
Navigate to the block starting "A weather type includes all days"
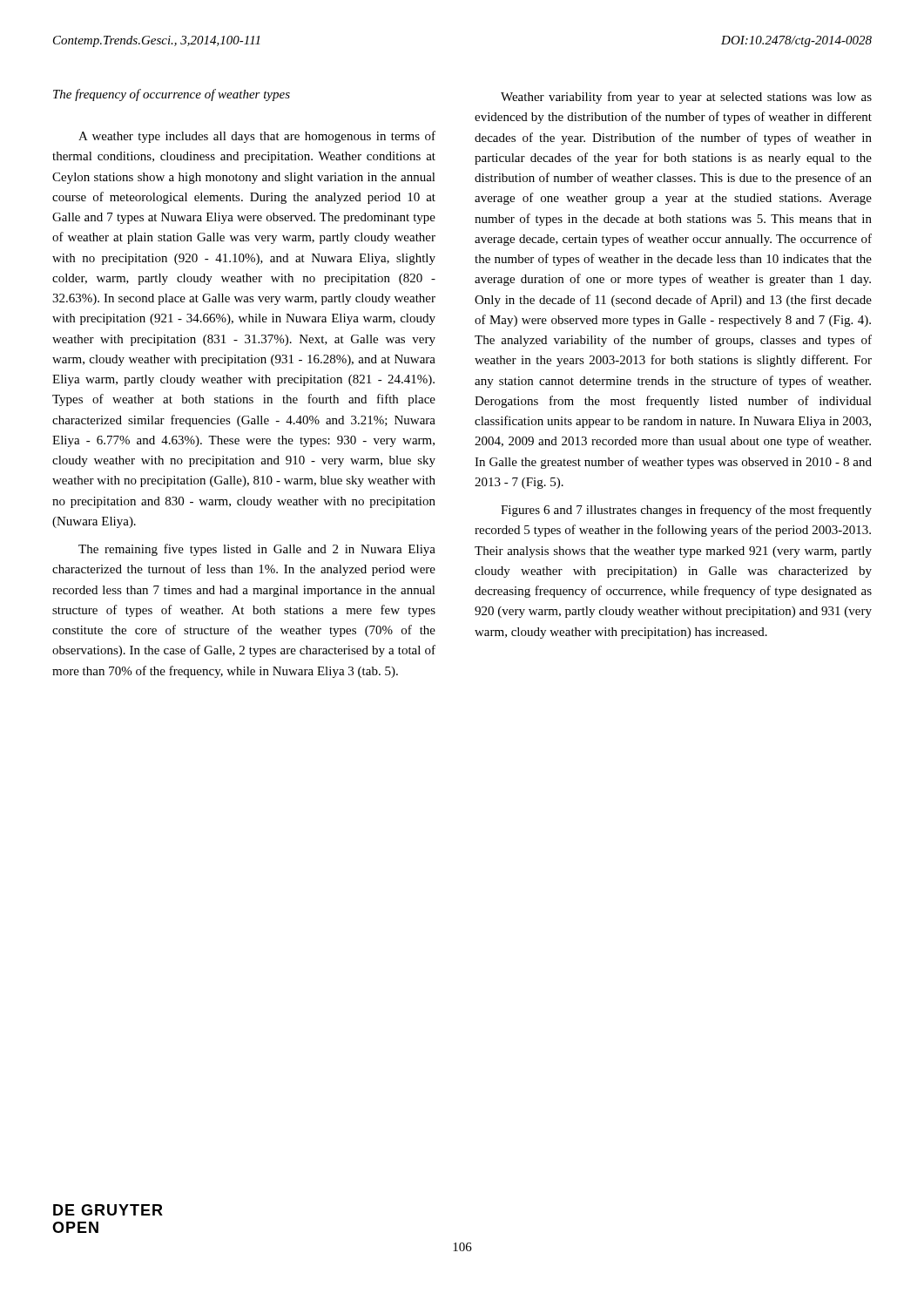(244, 404)
